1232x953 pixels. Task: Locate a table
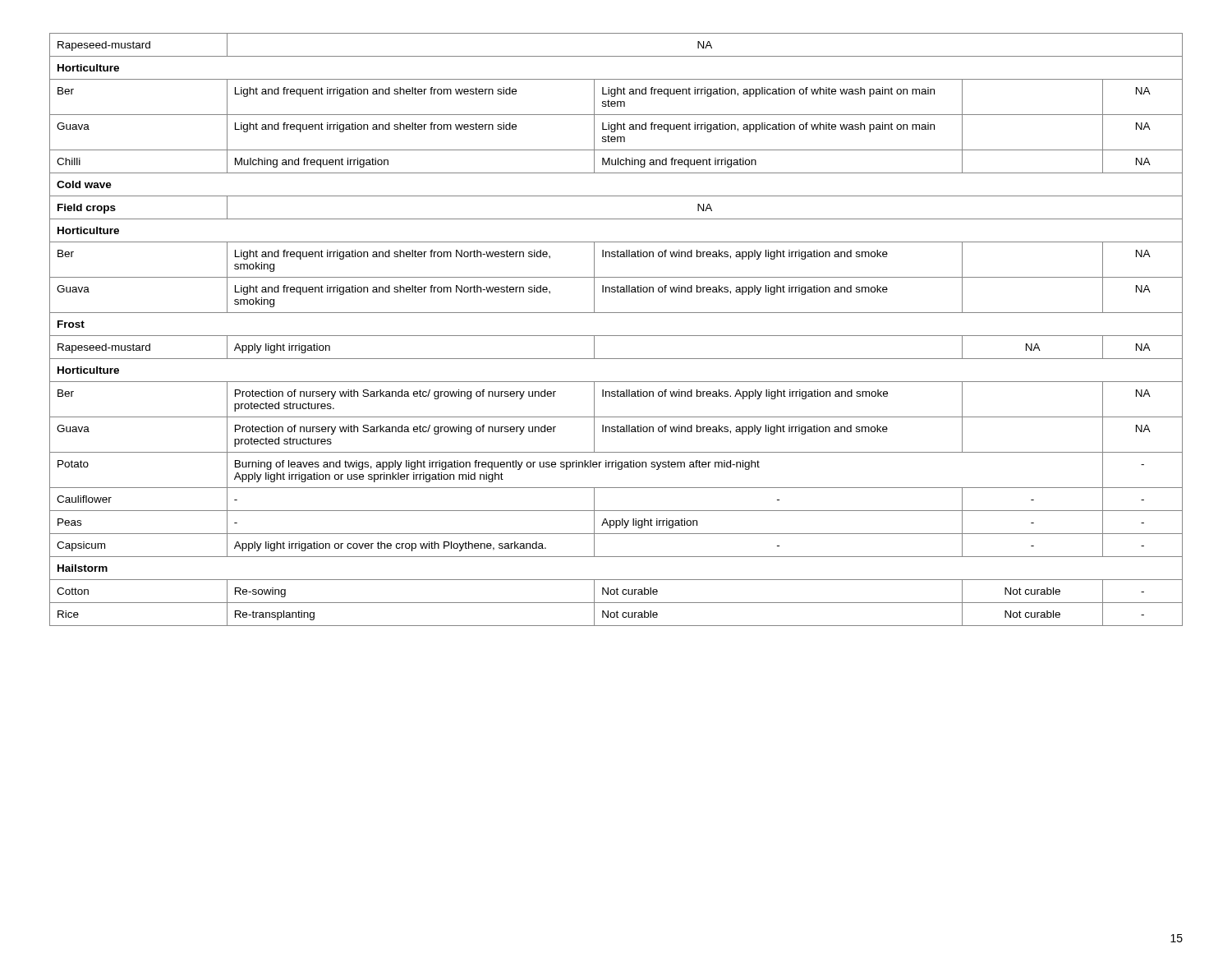(x=616, y=329)
